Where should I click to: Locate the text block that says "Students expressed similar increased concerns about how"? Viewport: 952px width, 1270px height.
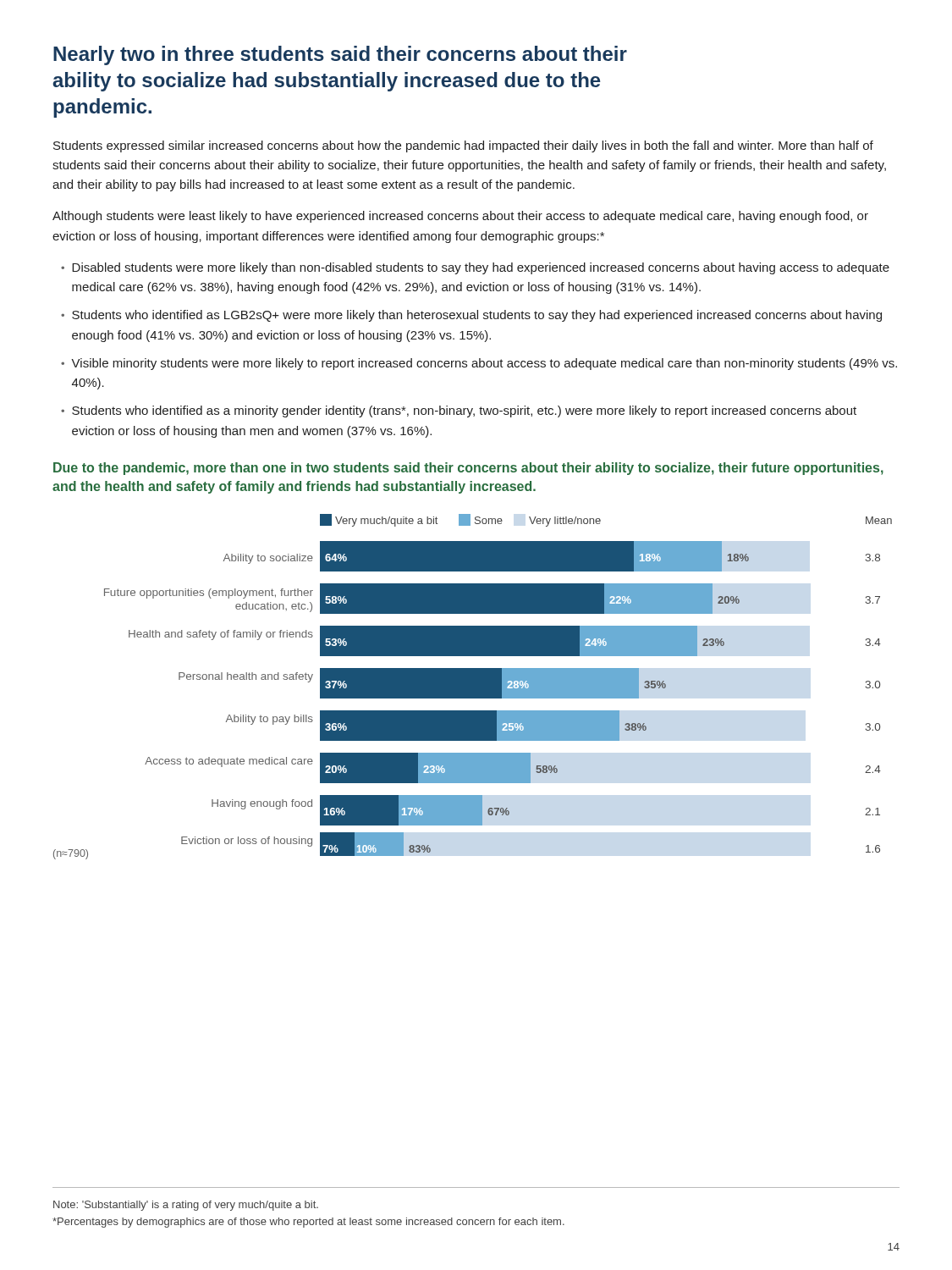(x=470, y=165)
